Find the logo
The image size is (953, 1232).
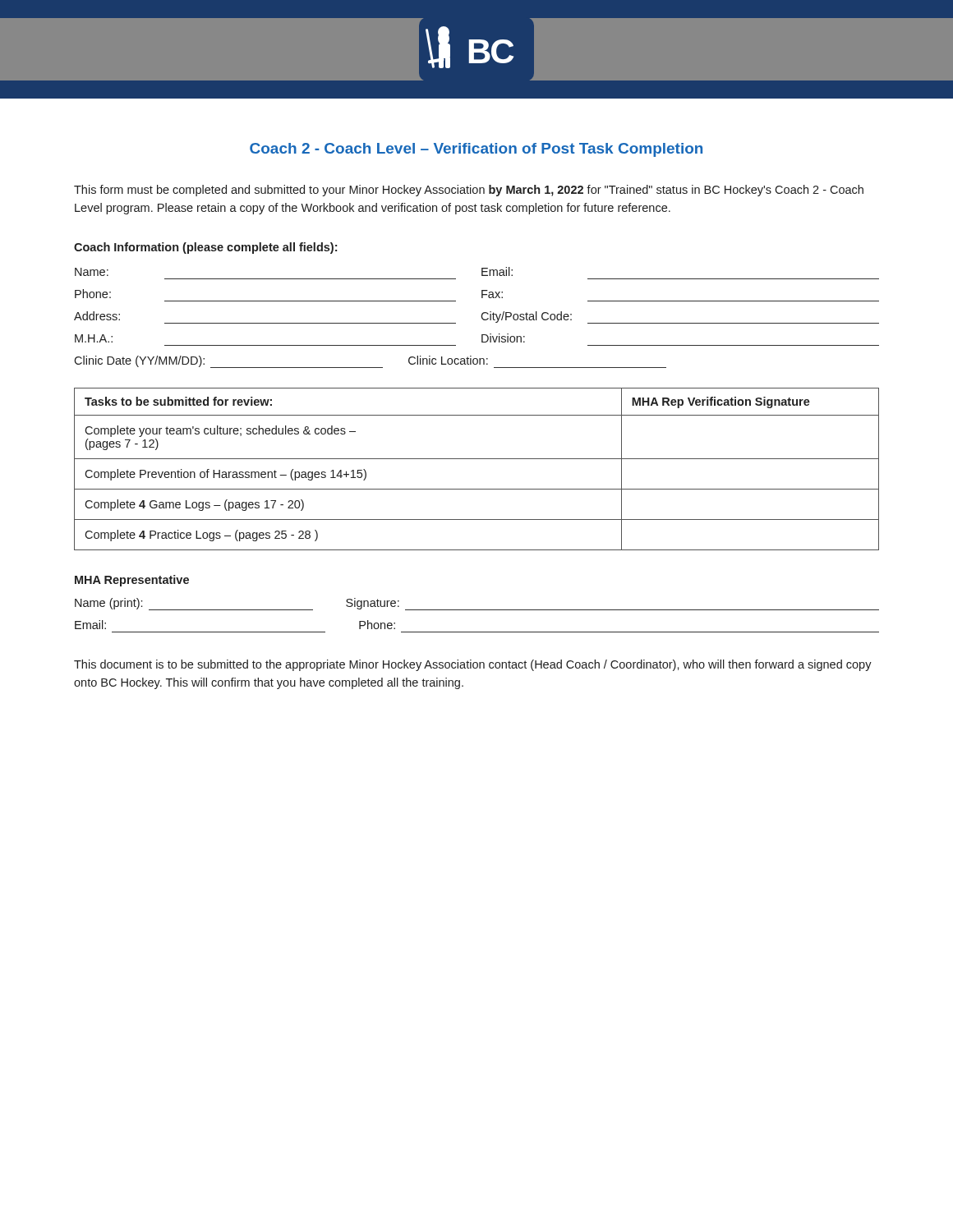pyautogui.click(x=476, y=49)
